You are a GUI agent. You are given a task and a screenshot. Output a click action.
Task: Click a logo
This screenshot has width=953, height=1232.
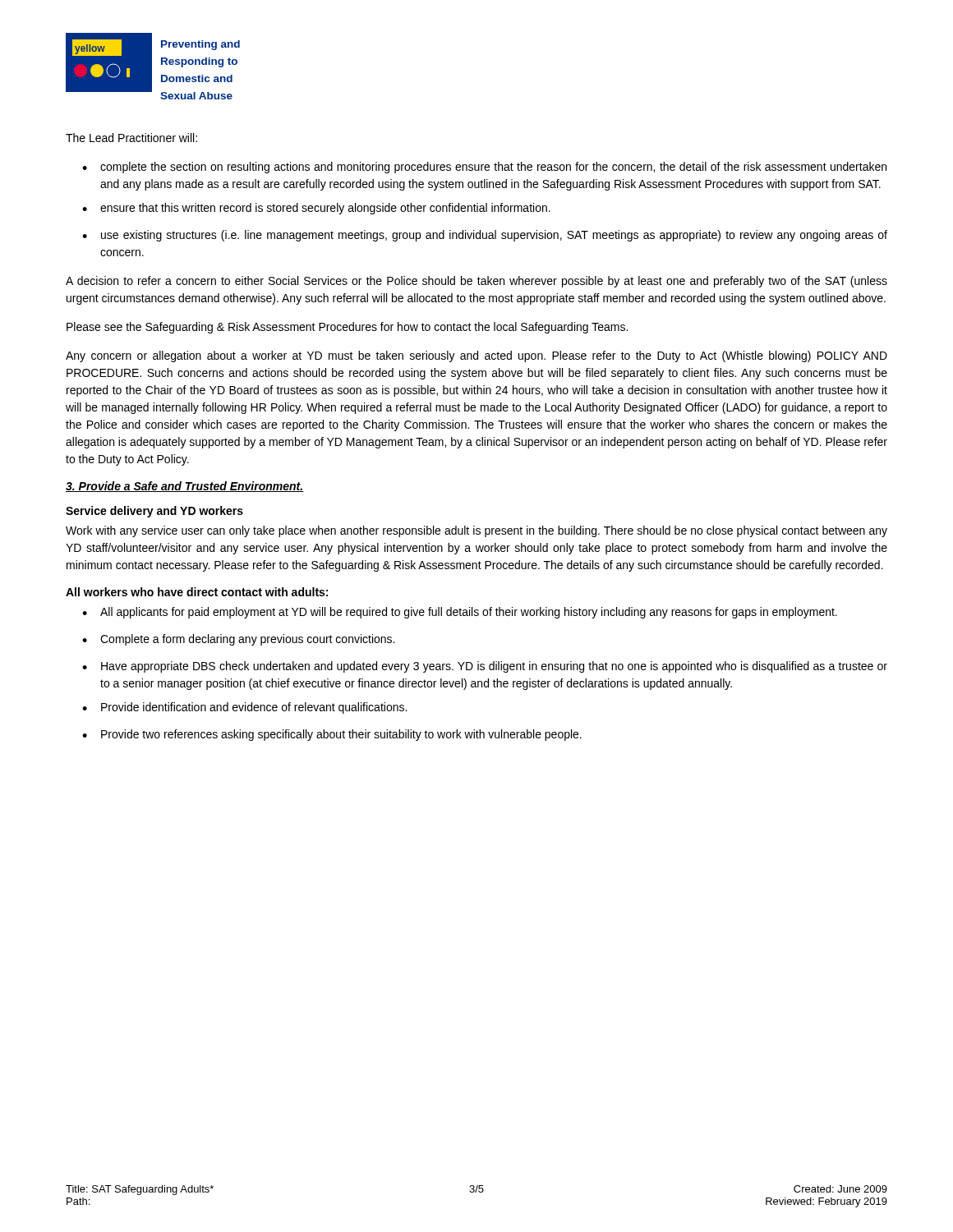(x=476, y=69)
